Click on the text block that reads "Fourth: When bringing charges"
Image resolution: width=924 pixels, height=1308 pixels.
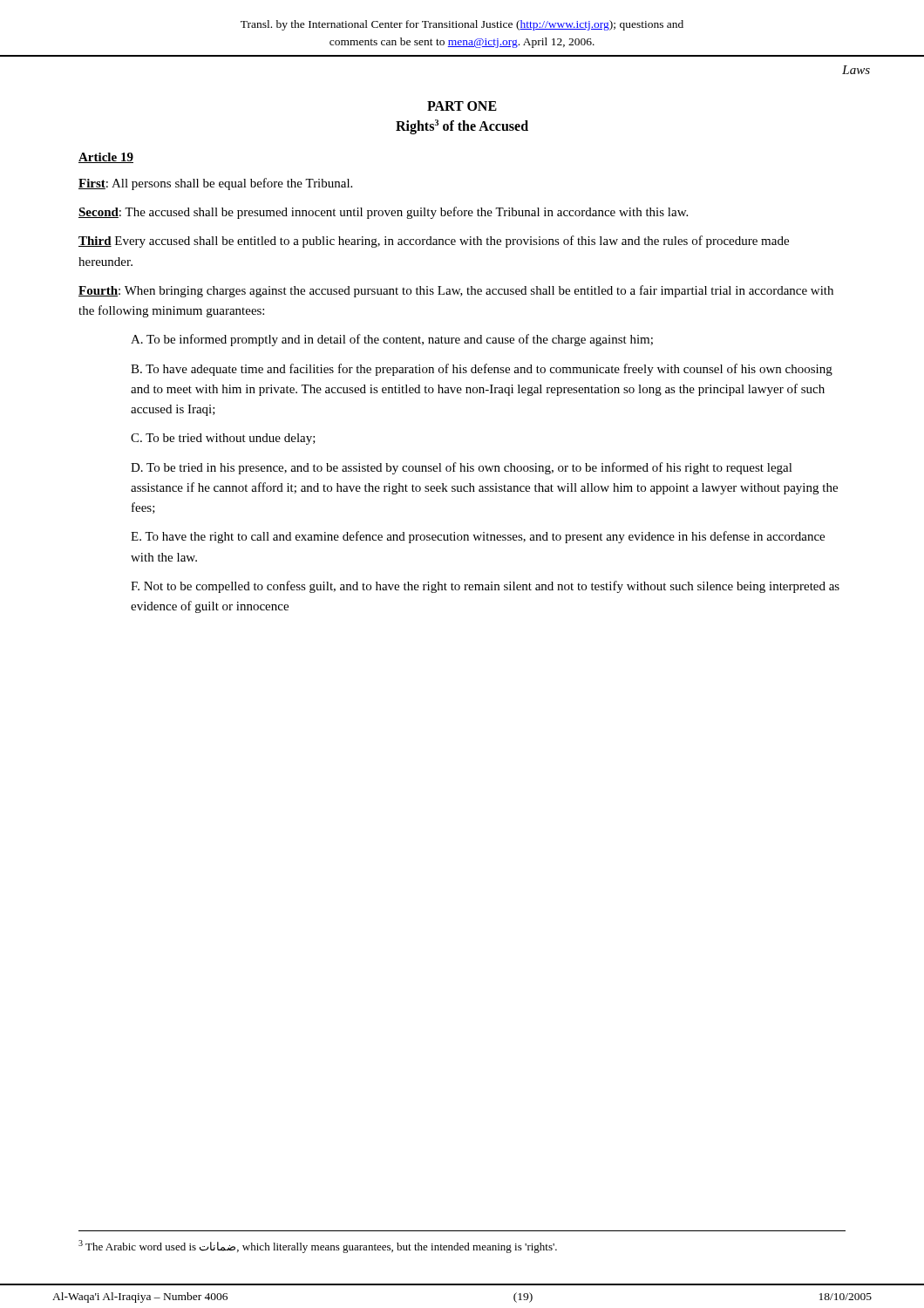pos(456,300)
